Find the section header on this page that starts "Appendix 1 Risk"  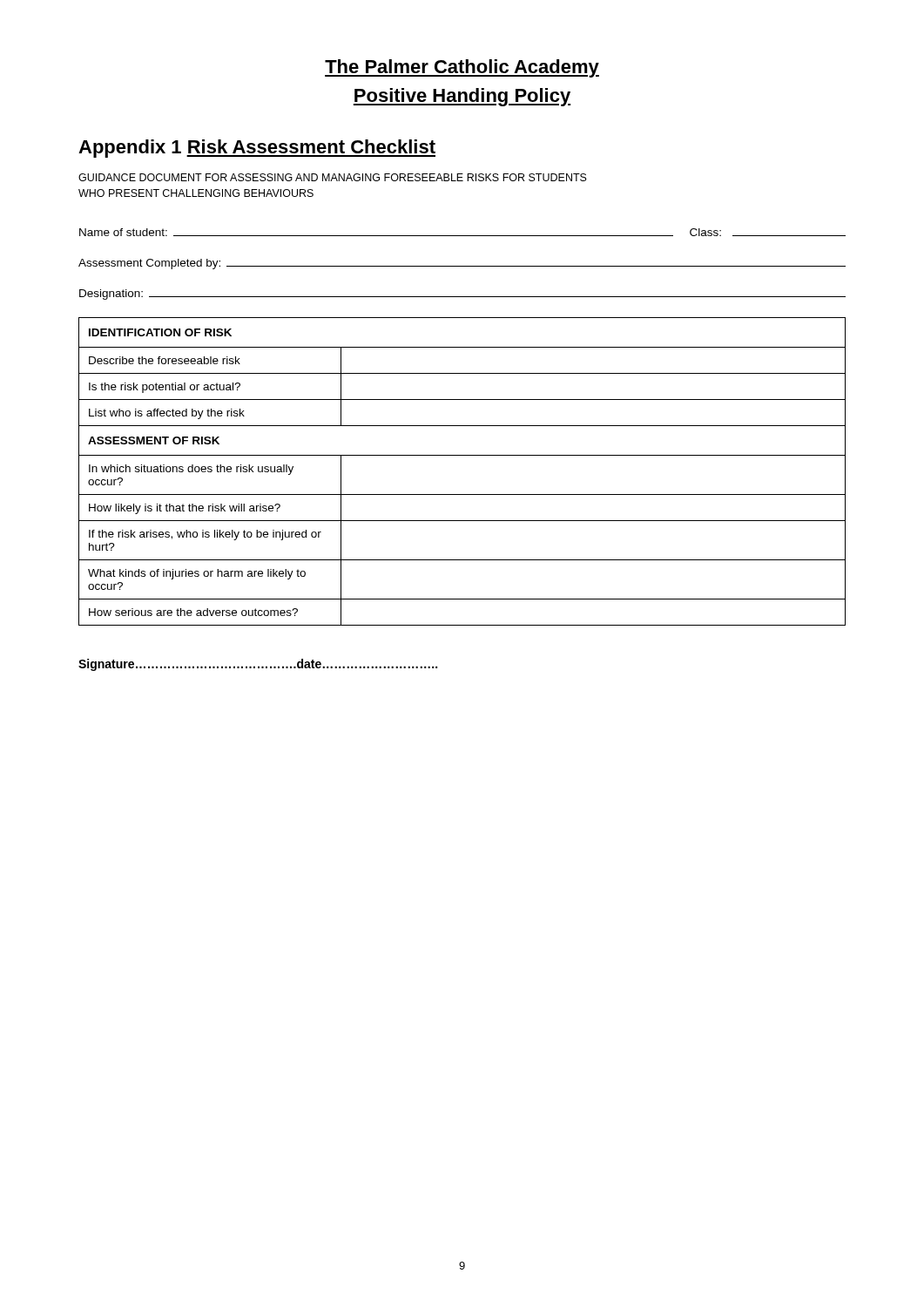click(x=257, y=147)
